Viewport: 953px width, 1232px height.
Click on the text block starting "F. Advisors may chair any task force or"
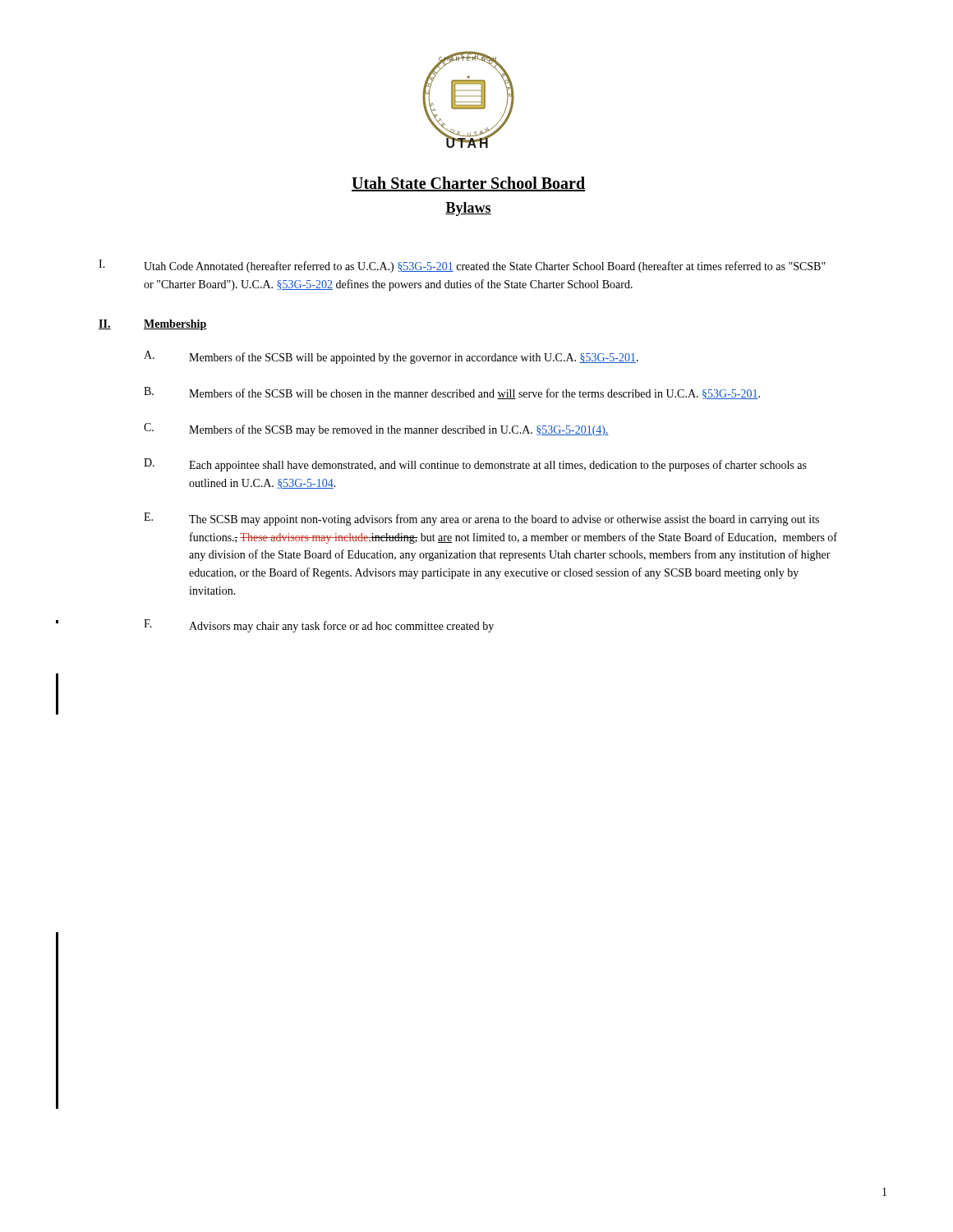(491, 627)
